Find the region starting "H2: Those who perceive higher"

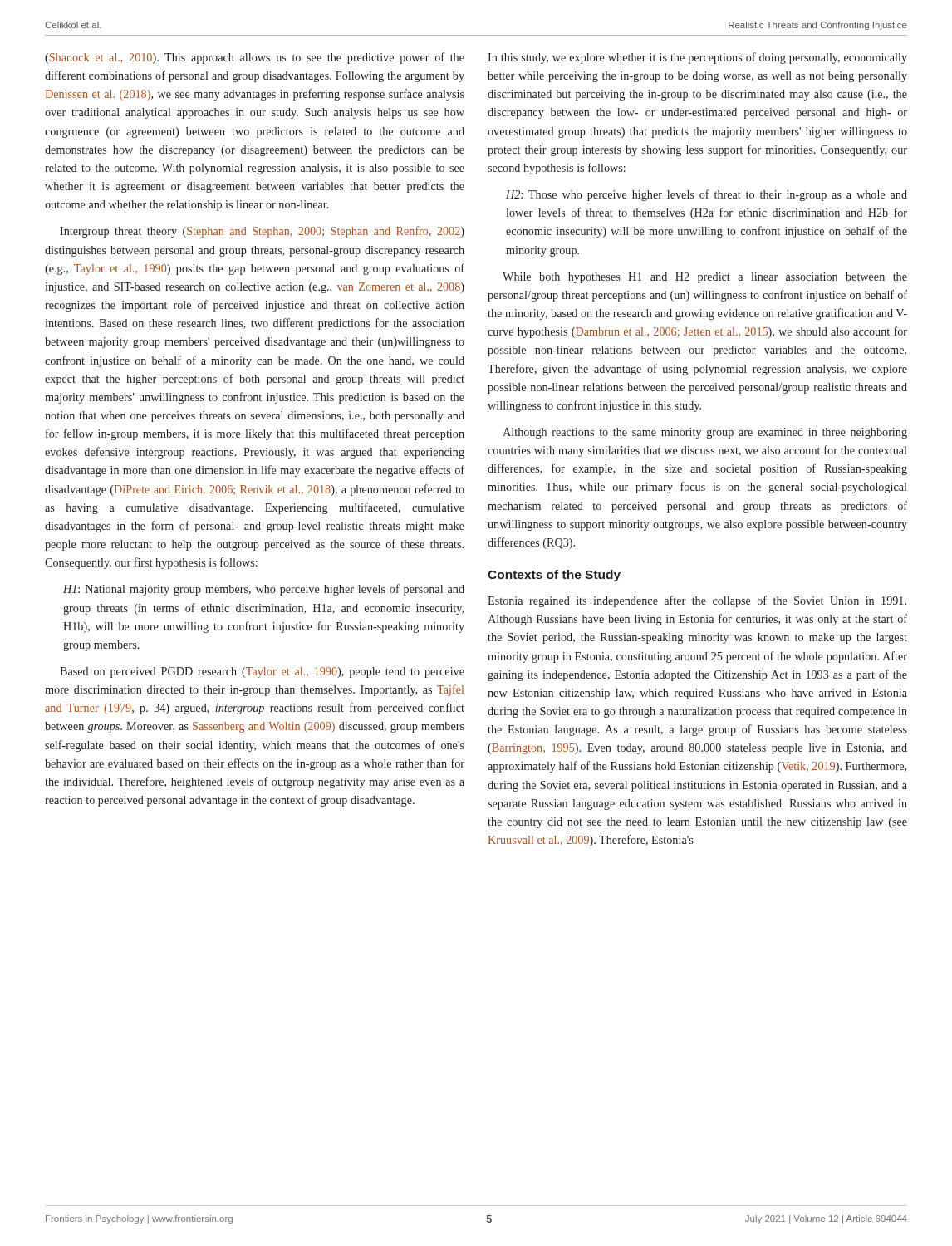click(x=707, y=222)
